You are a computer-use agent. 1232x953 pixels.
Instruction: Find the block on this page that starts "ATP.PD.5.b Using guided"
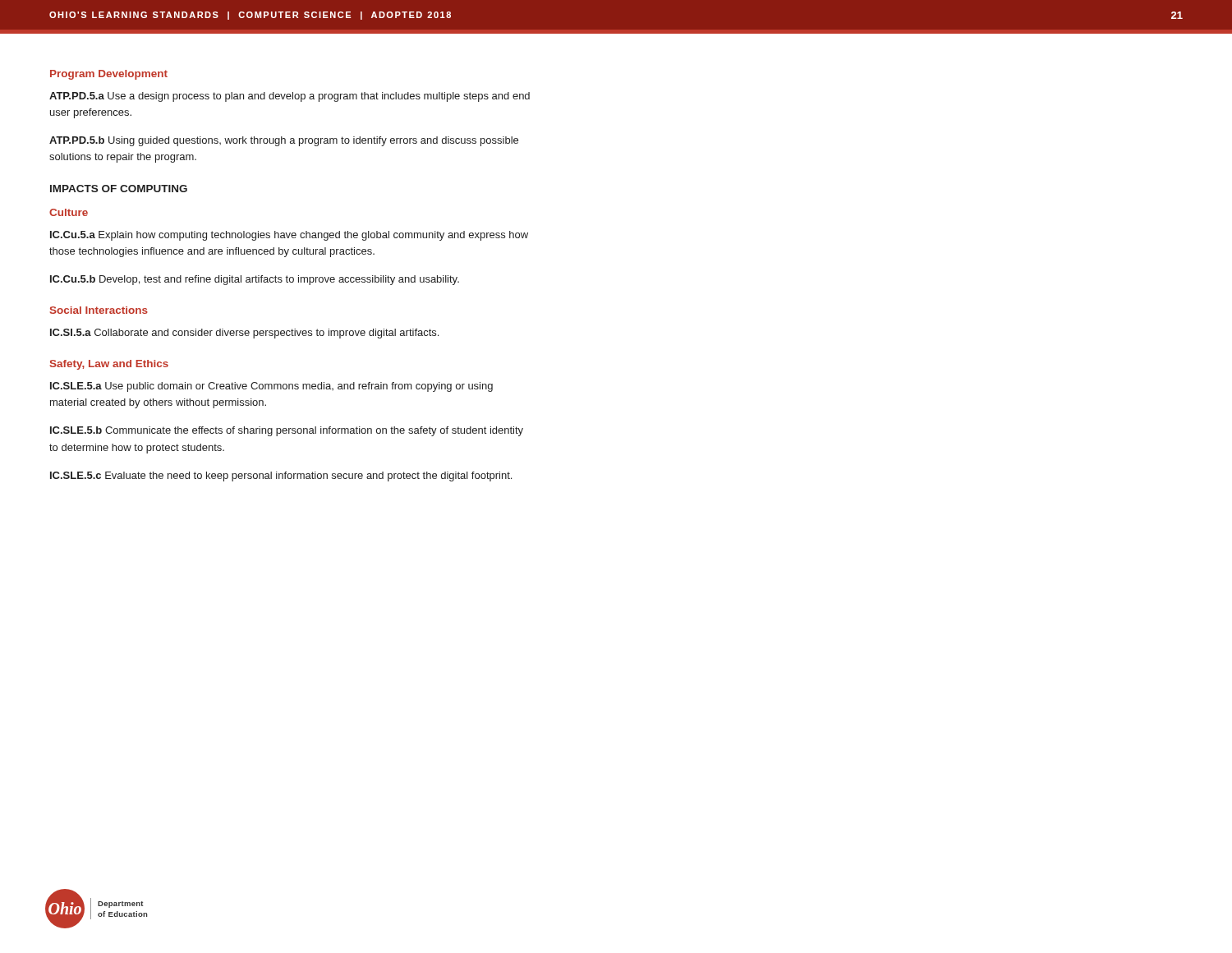[284, 149]
